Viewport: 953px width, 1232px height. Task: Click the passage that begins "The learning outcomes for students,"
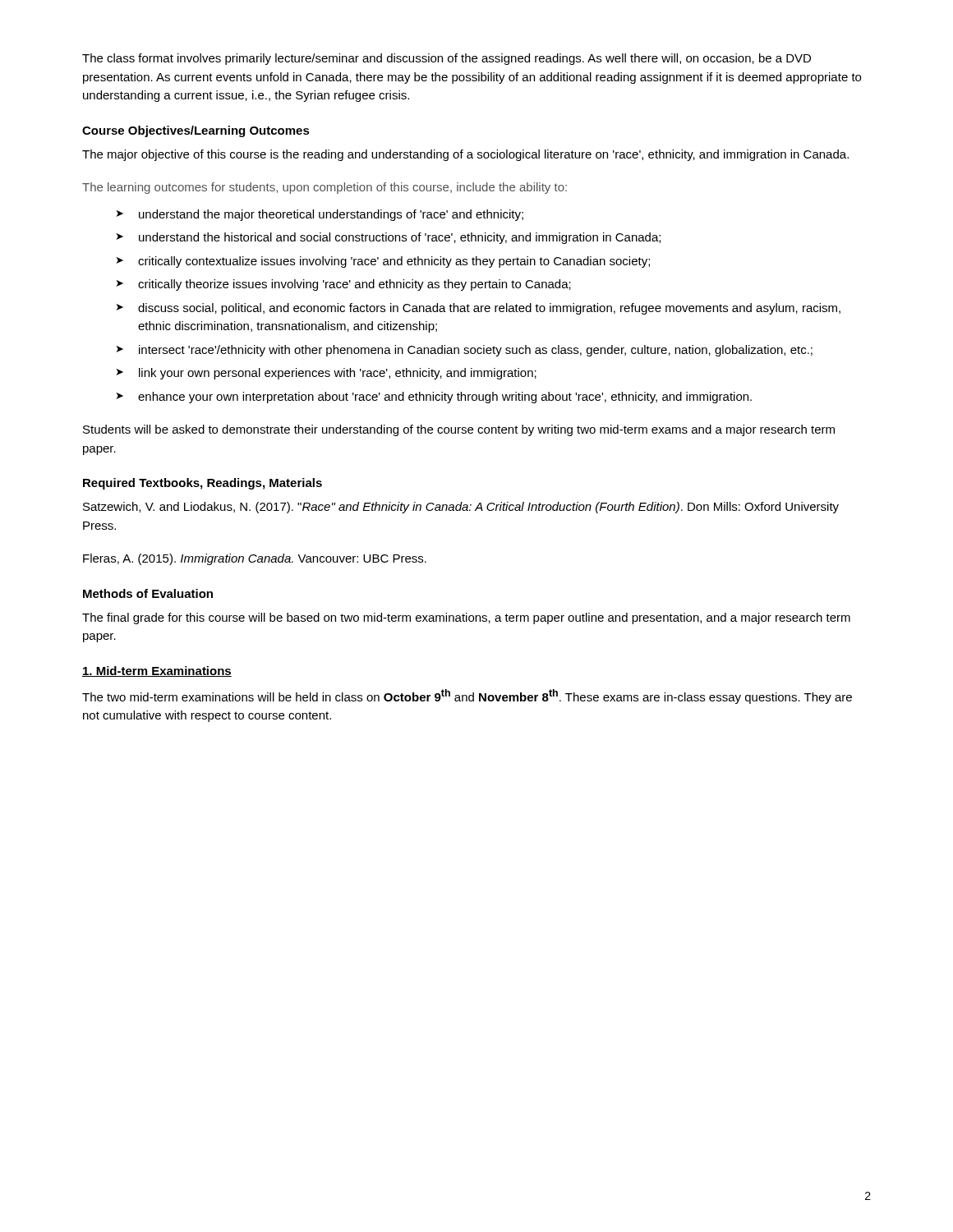pos(325,187)
